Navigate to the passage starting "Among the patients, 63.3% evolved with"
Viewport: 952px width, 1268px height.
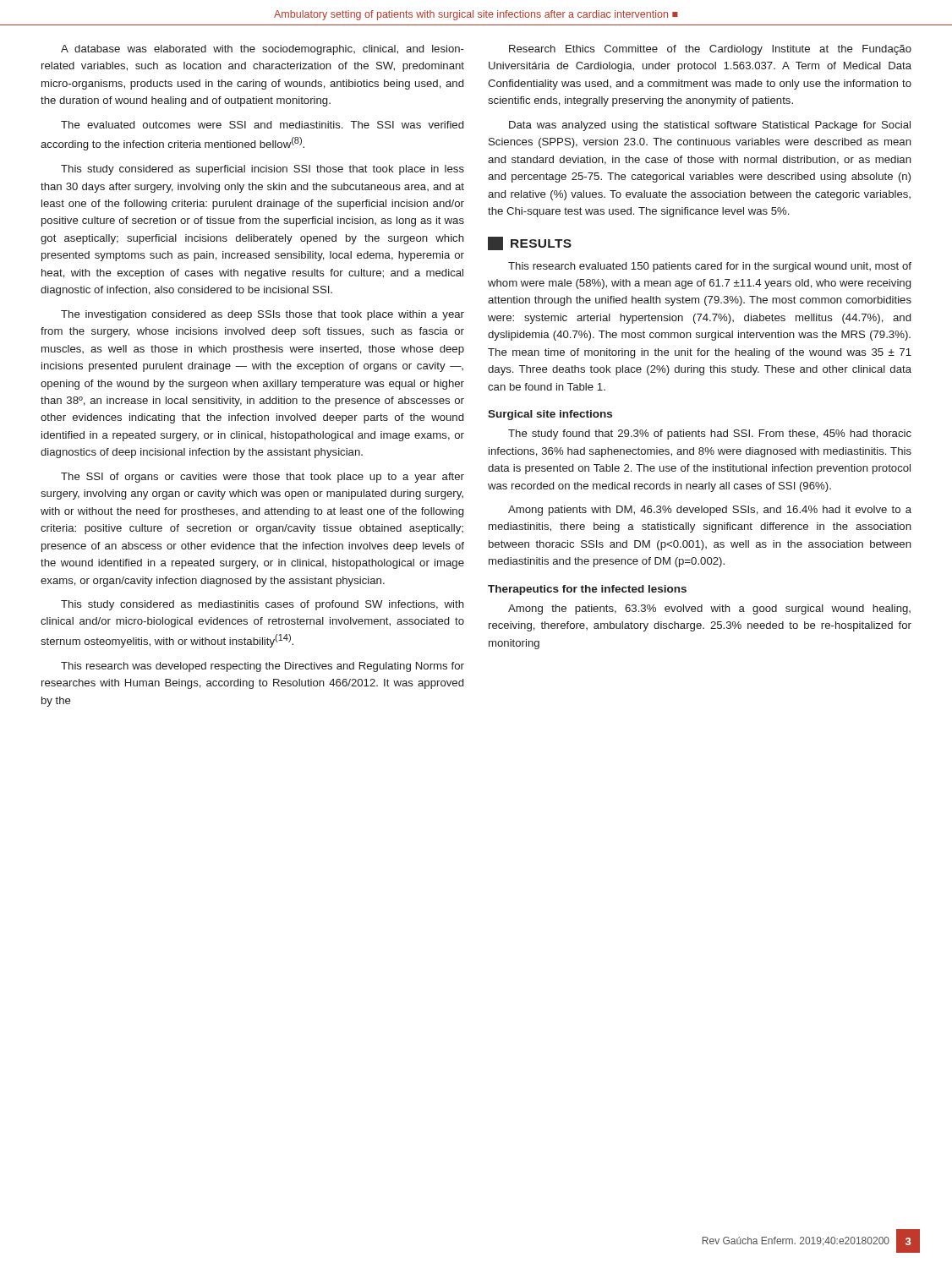700,626
